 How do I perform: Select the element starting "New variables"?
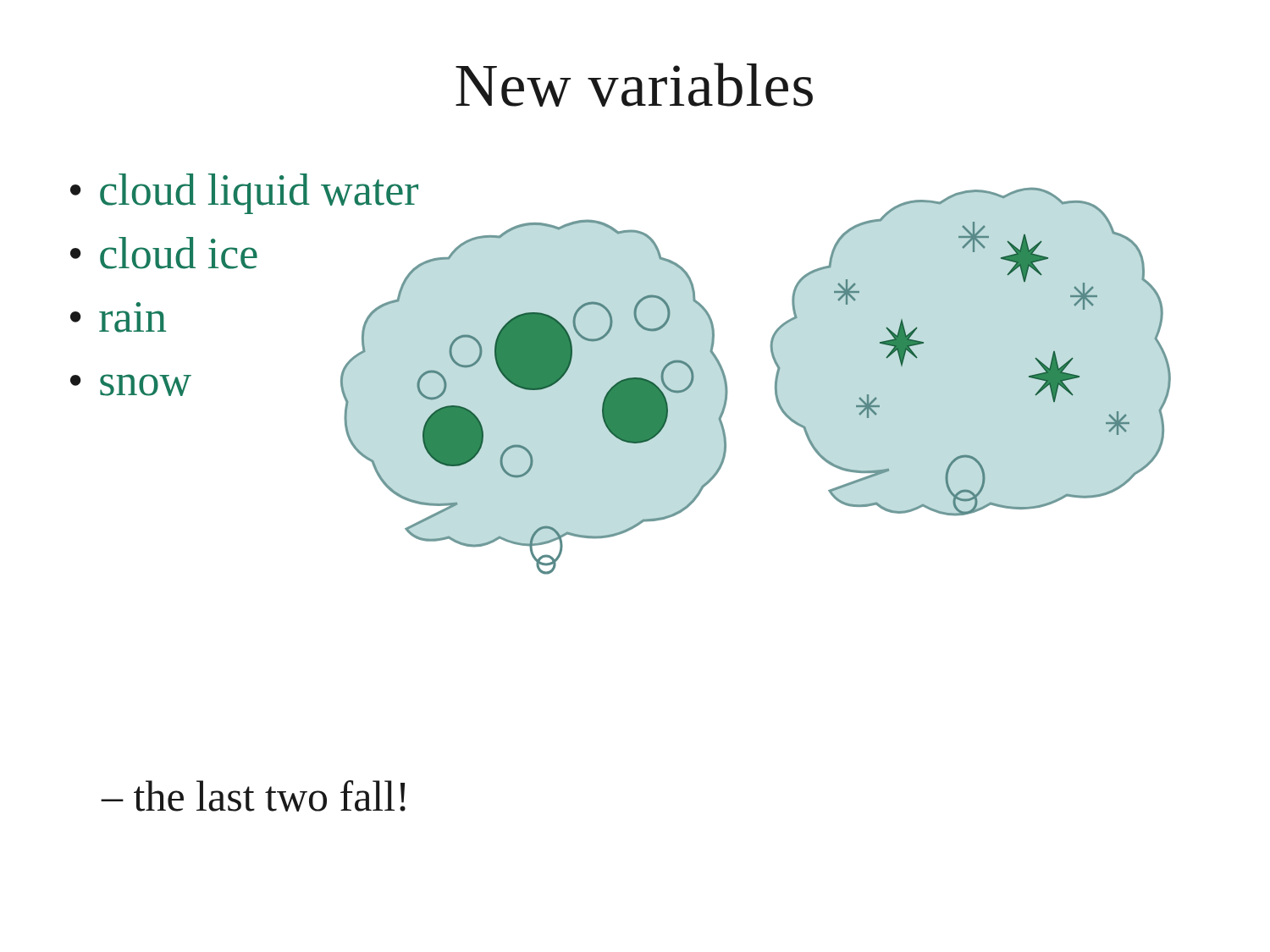pos(635,85)
